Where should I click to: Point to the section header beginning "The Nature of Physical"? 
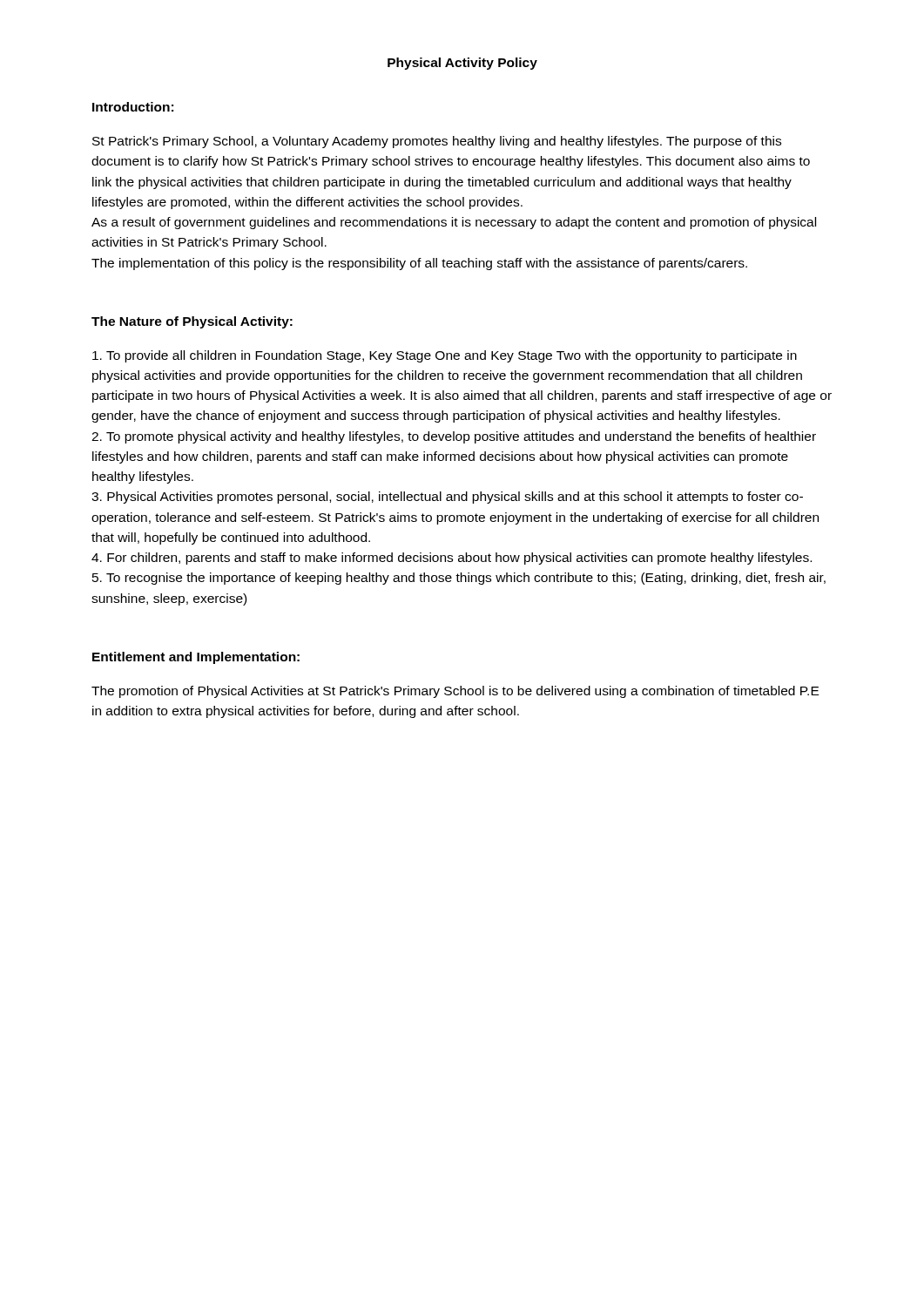192,321
